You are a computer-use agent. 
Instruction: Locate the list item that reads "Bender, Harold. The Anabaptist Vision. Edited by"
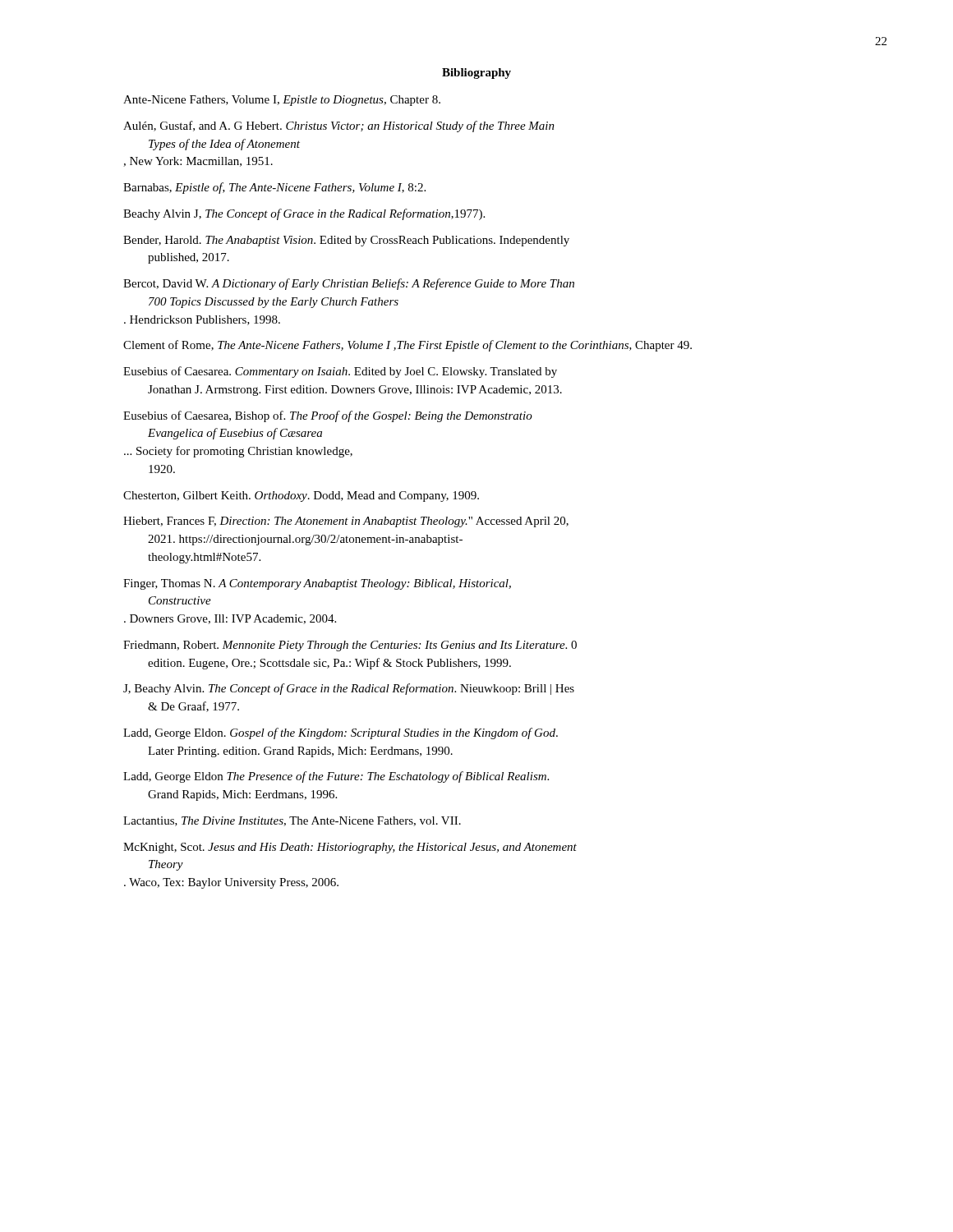pyautogui.click(x=476, y=250)
